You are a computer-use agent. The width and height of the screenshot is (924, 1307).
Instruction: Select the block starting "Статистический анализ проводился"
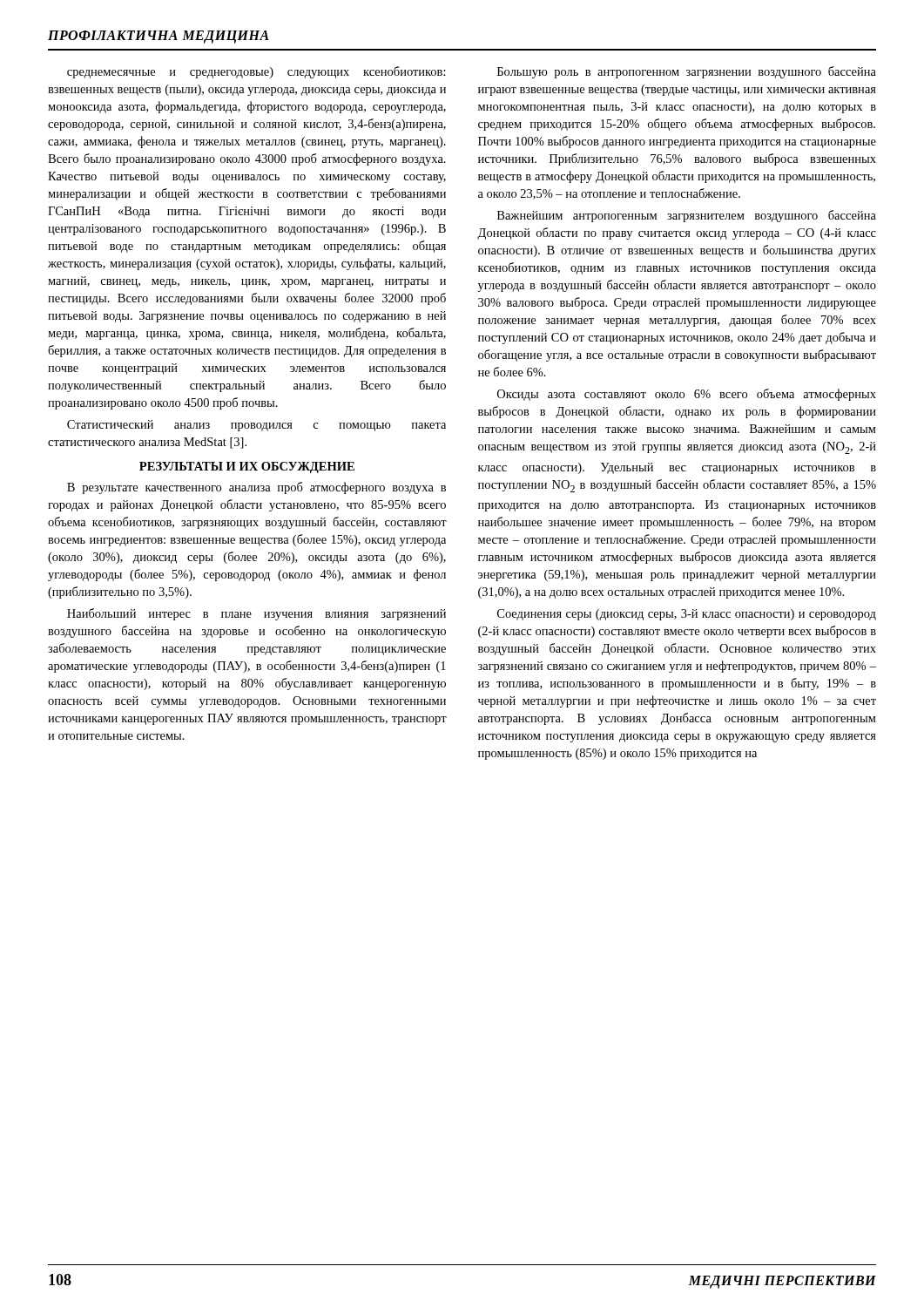coord(247,433)
